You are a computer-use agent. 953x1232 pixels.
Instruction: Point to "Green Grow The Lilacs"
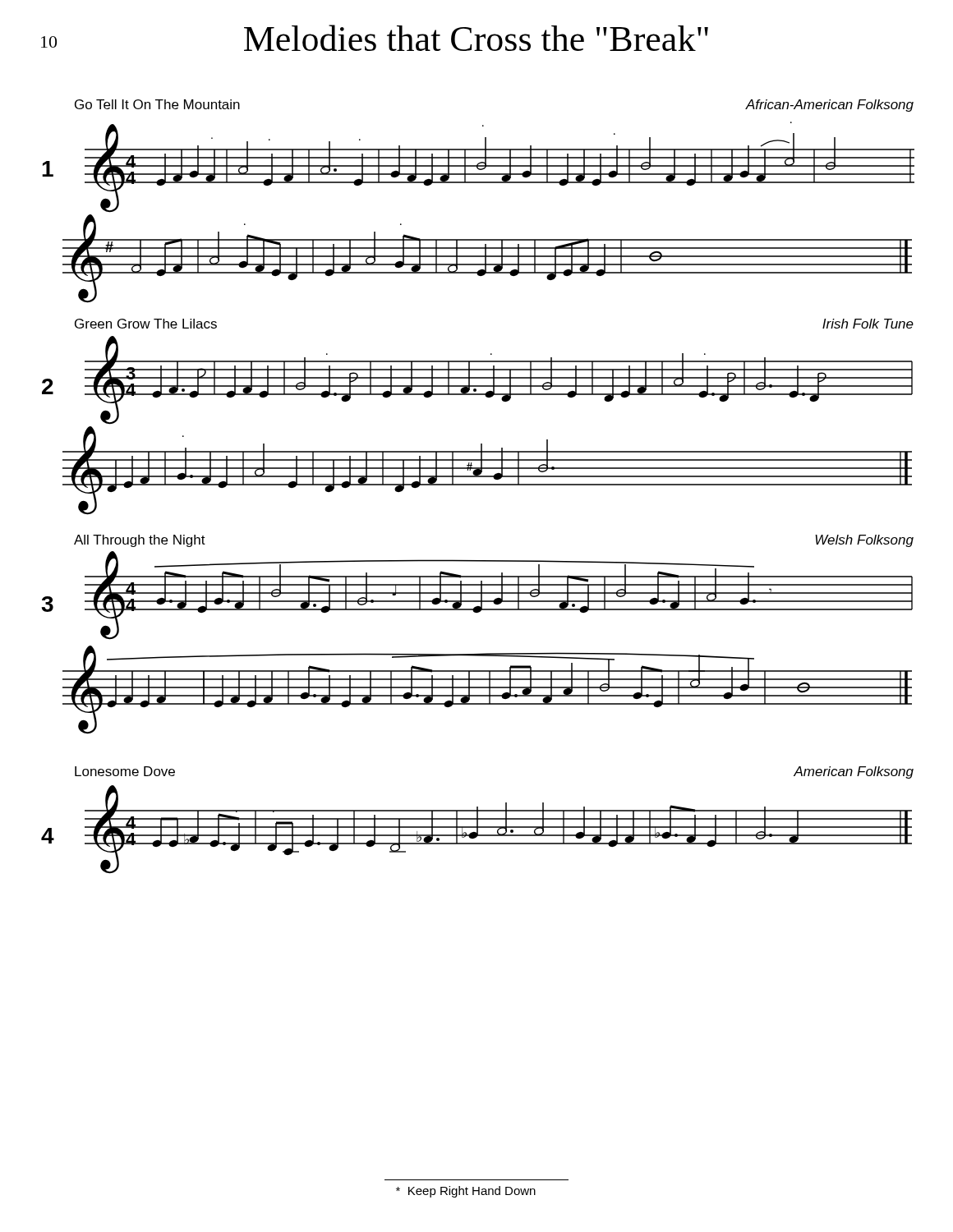tap(146, 324)
